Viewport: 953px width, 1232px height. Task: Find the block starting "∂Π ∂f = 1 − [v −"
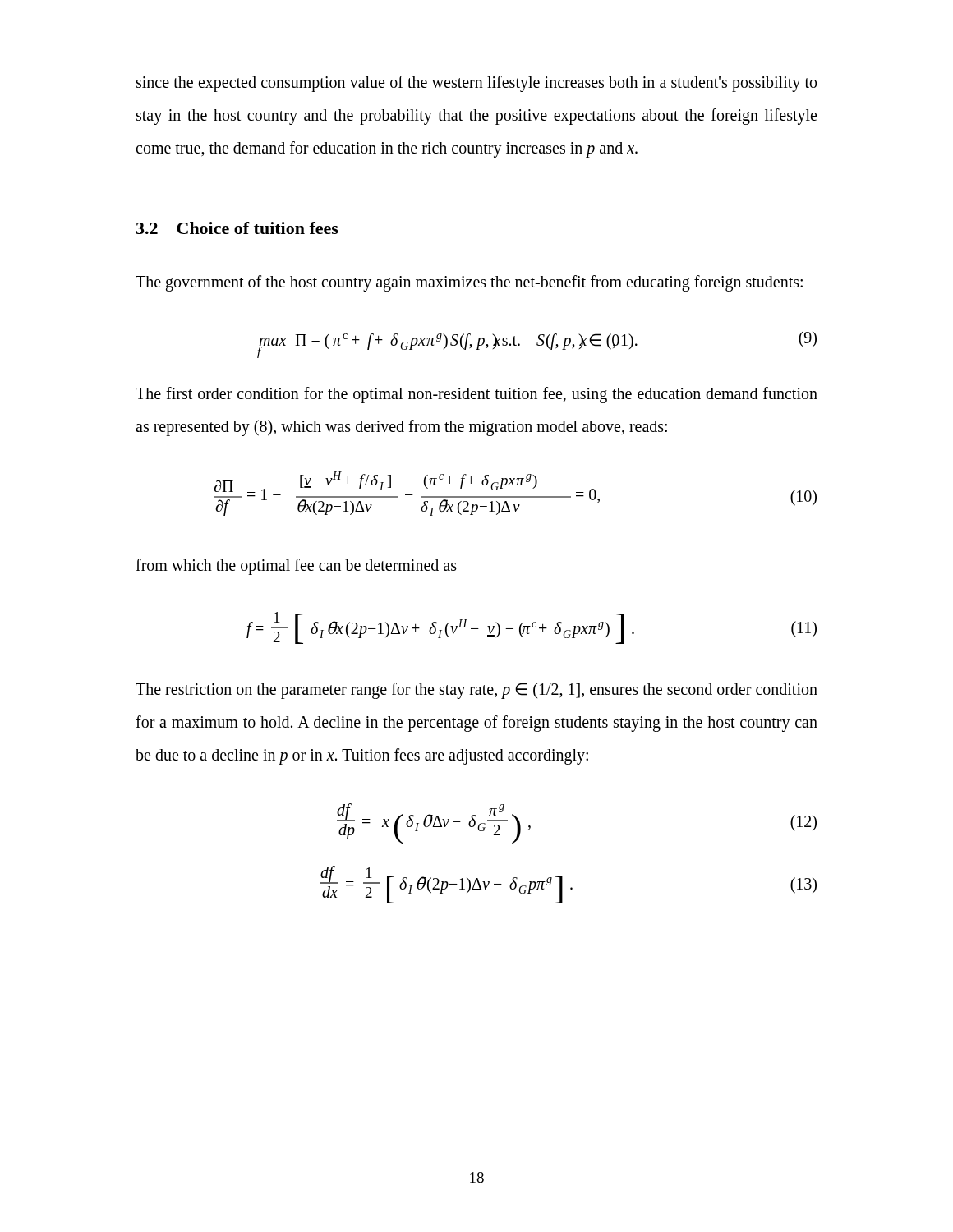(x=516, y=496)
